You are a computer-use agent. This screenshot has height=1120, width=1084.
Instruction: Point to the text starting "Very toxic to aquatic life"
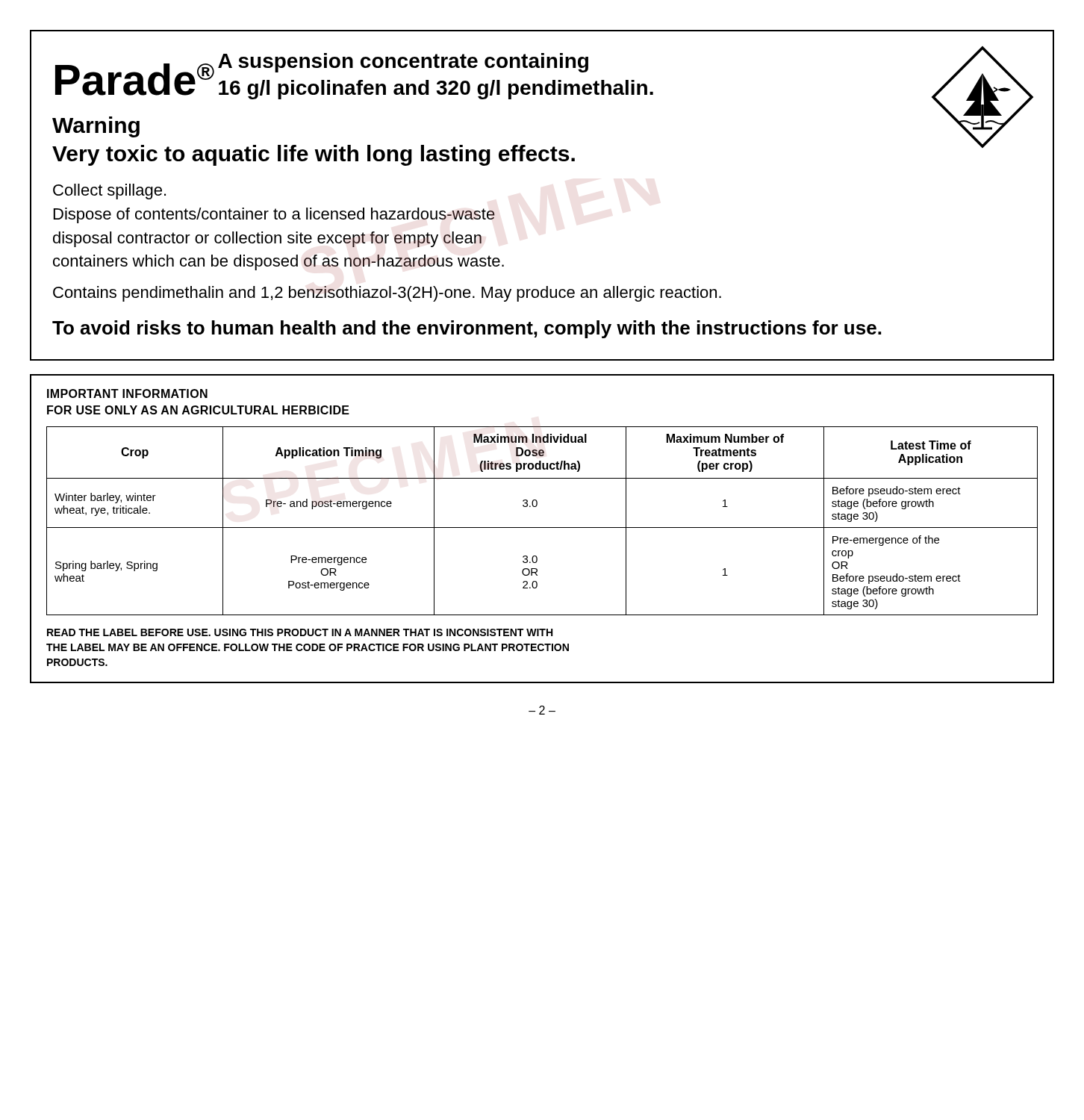pos(542,154)
